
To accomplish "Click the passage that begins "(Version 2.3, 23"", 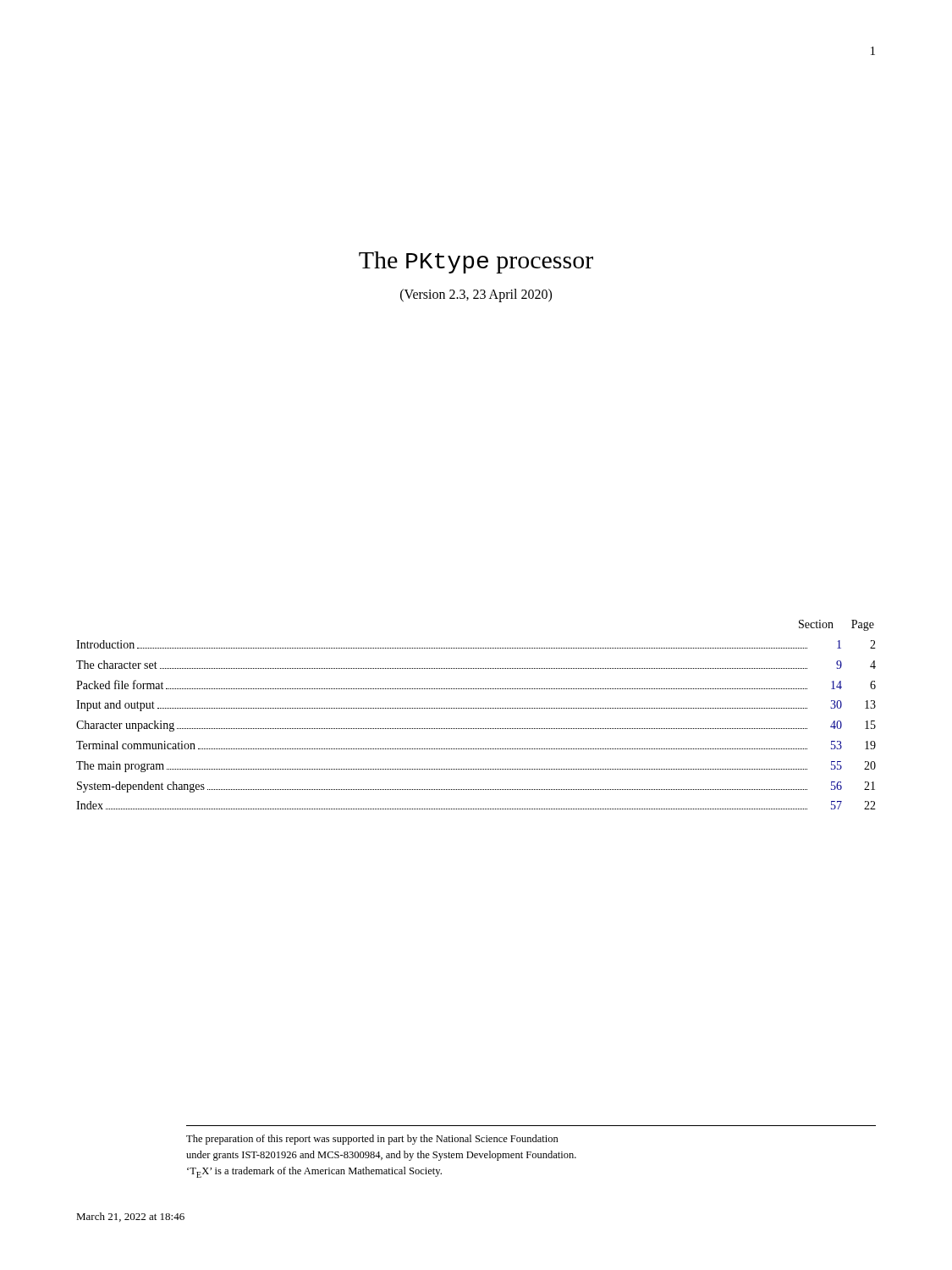I will (x=476, y=294).
